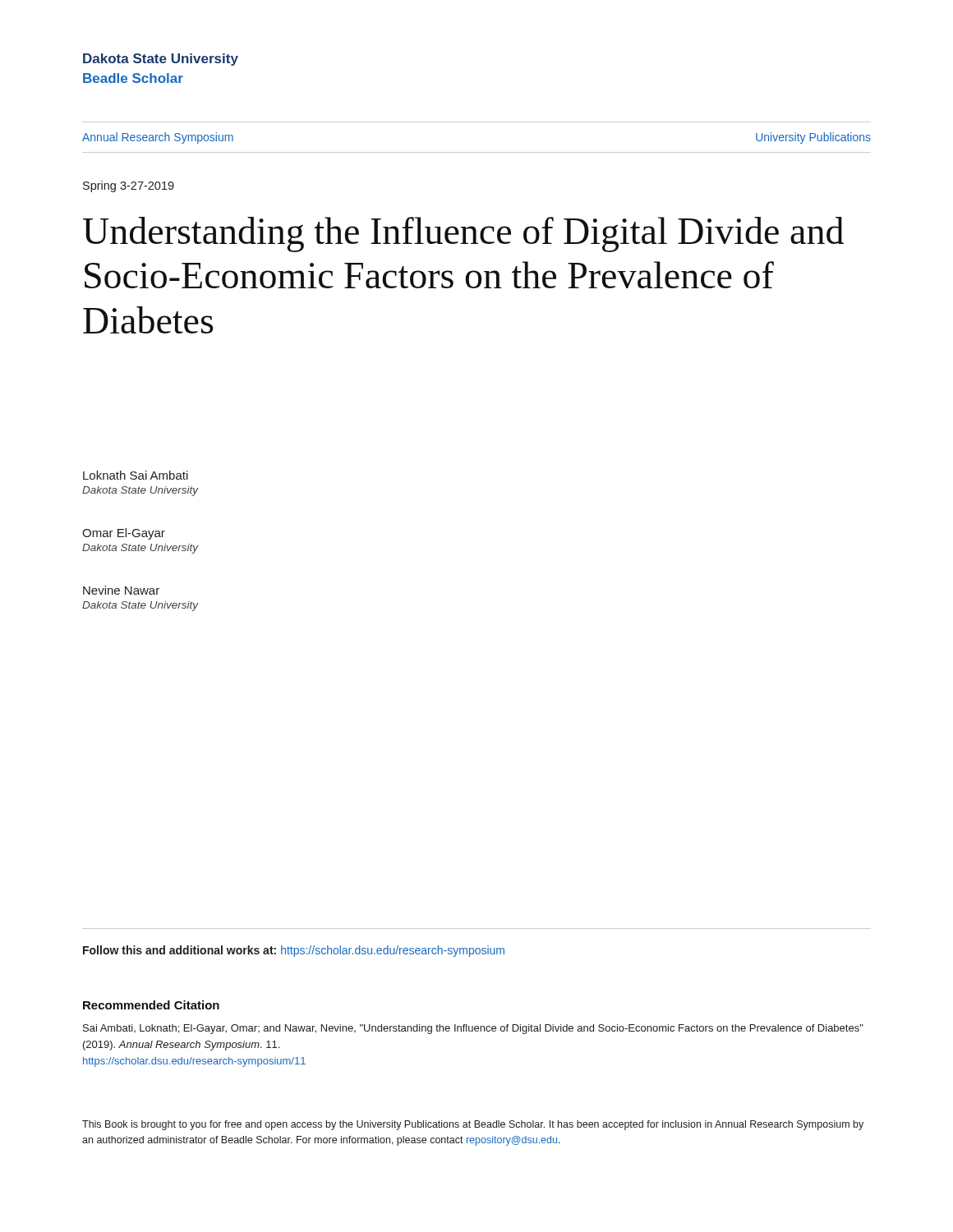Click on the block starting "Recommended Citation"

point(151,1005)
